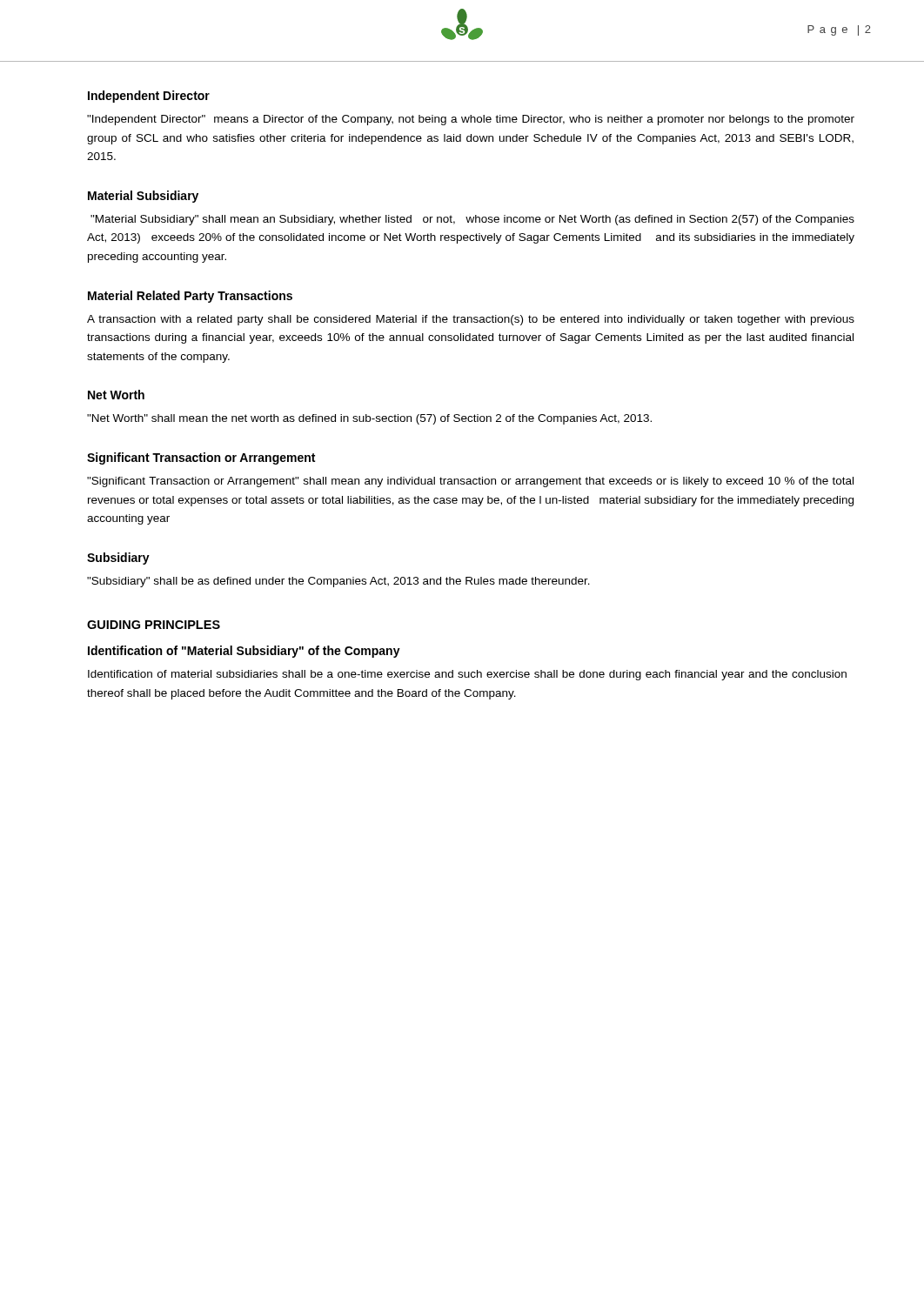Image resolution: width=924 pixels, height=1305 pixels.
Task: Find "Independent Director" on this page
Action: click(148, 96)
